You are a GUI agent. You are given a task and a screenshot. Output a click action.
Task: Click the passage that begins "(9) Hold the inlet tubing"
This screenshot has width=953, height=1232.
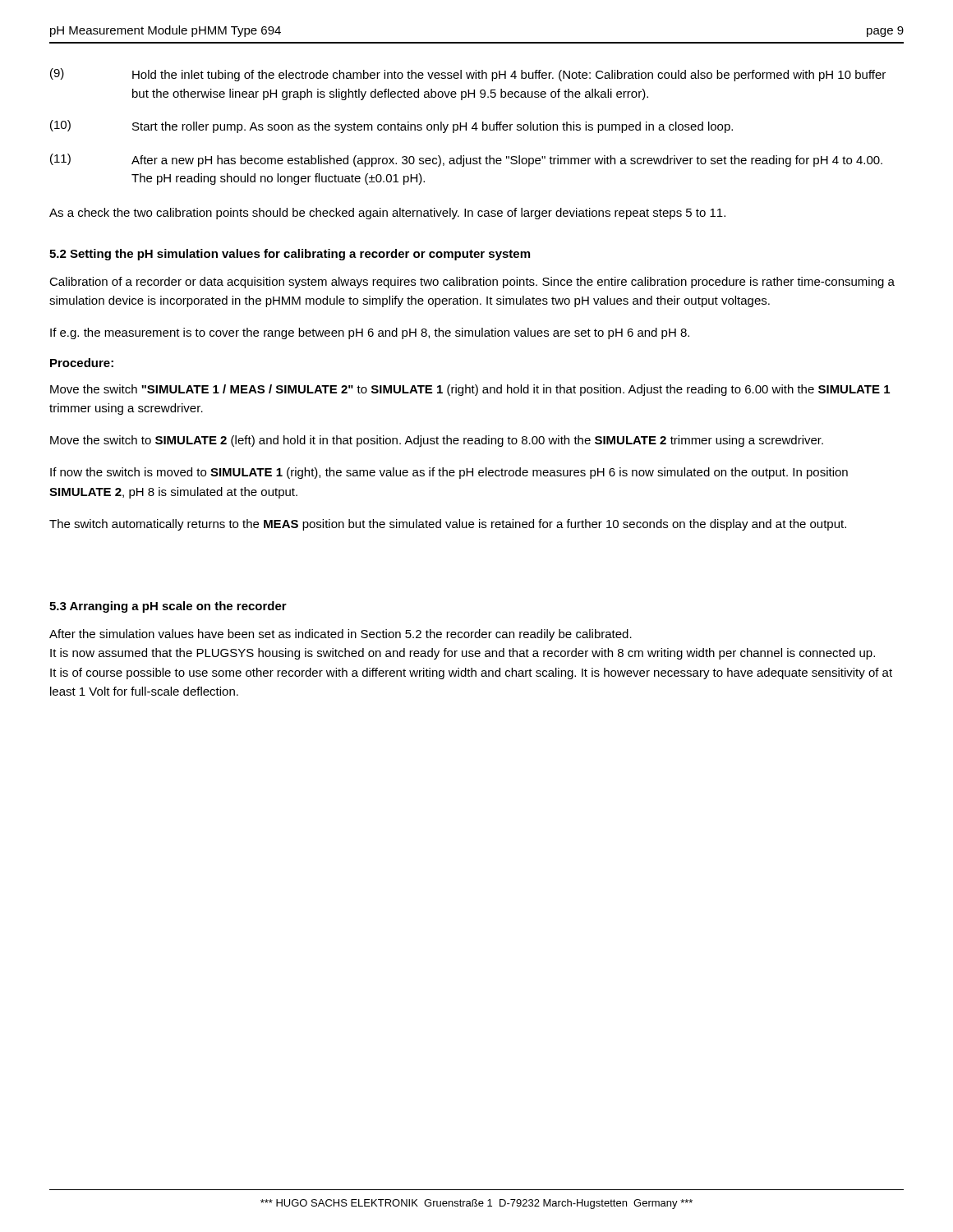(476, 84)
